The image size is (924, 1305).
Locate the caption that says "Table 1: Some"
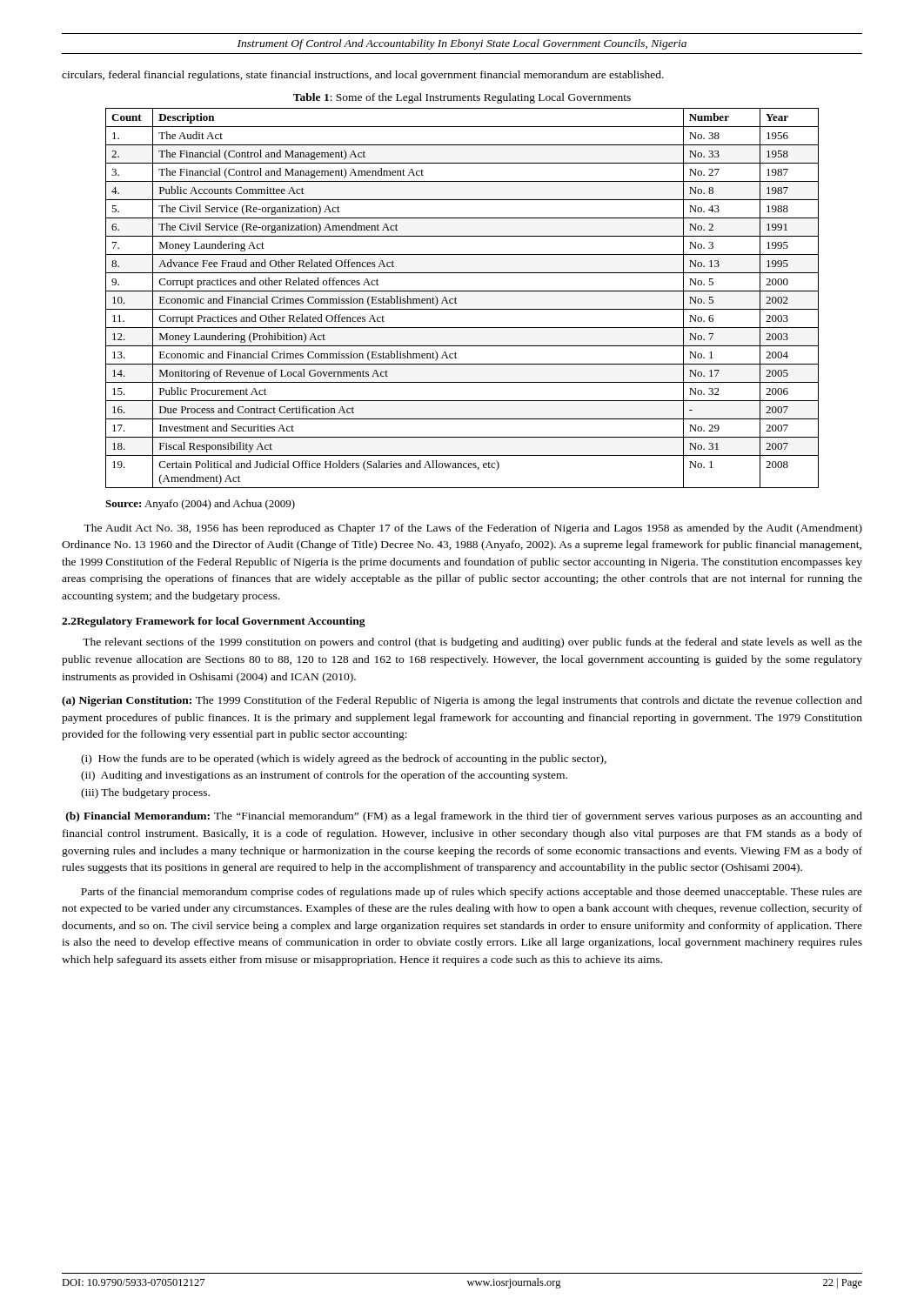tap(462, 97)
